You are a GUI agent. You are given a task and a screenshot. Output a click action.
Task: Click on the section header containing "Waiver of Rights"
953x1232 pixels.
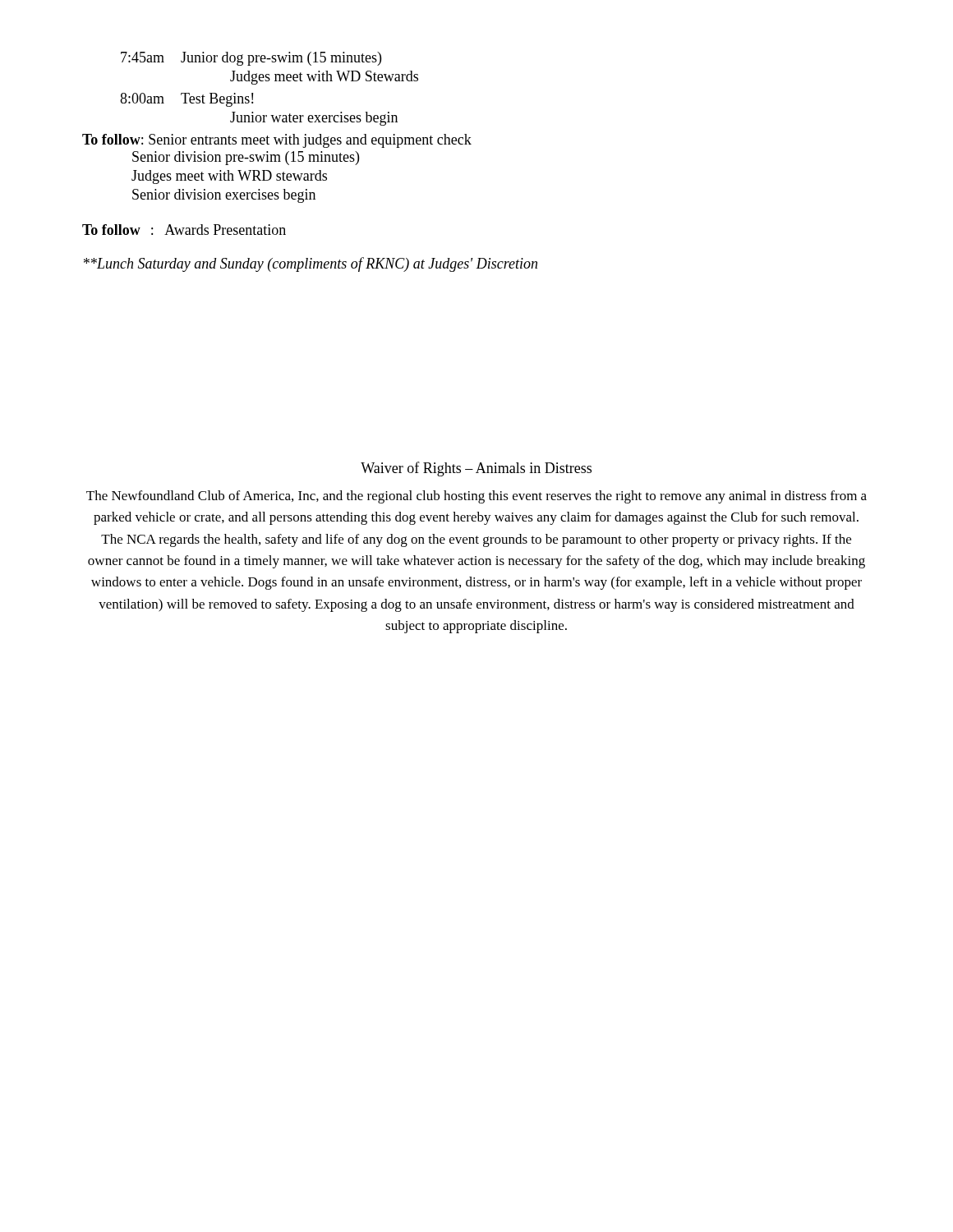pyautogui.click(x=476, y=468)
